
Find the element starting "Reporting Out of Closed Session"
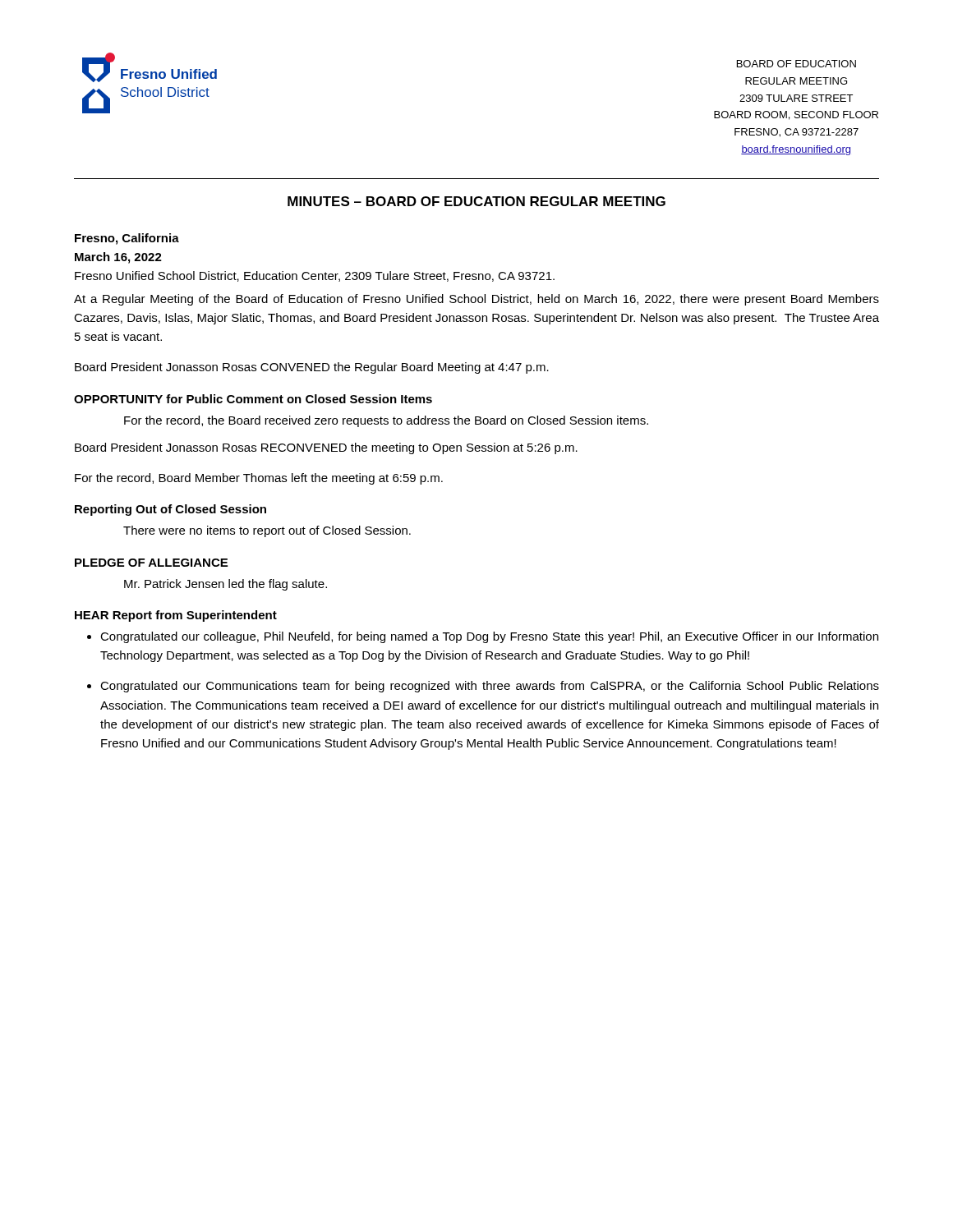click(x=170, y=509)
